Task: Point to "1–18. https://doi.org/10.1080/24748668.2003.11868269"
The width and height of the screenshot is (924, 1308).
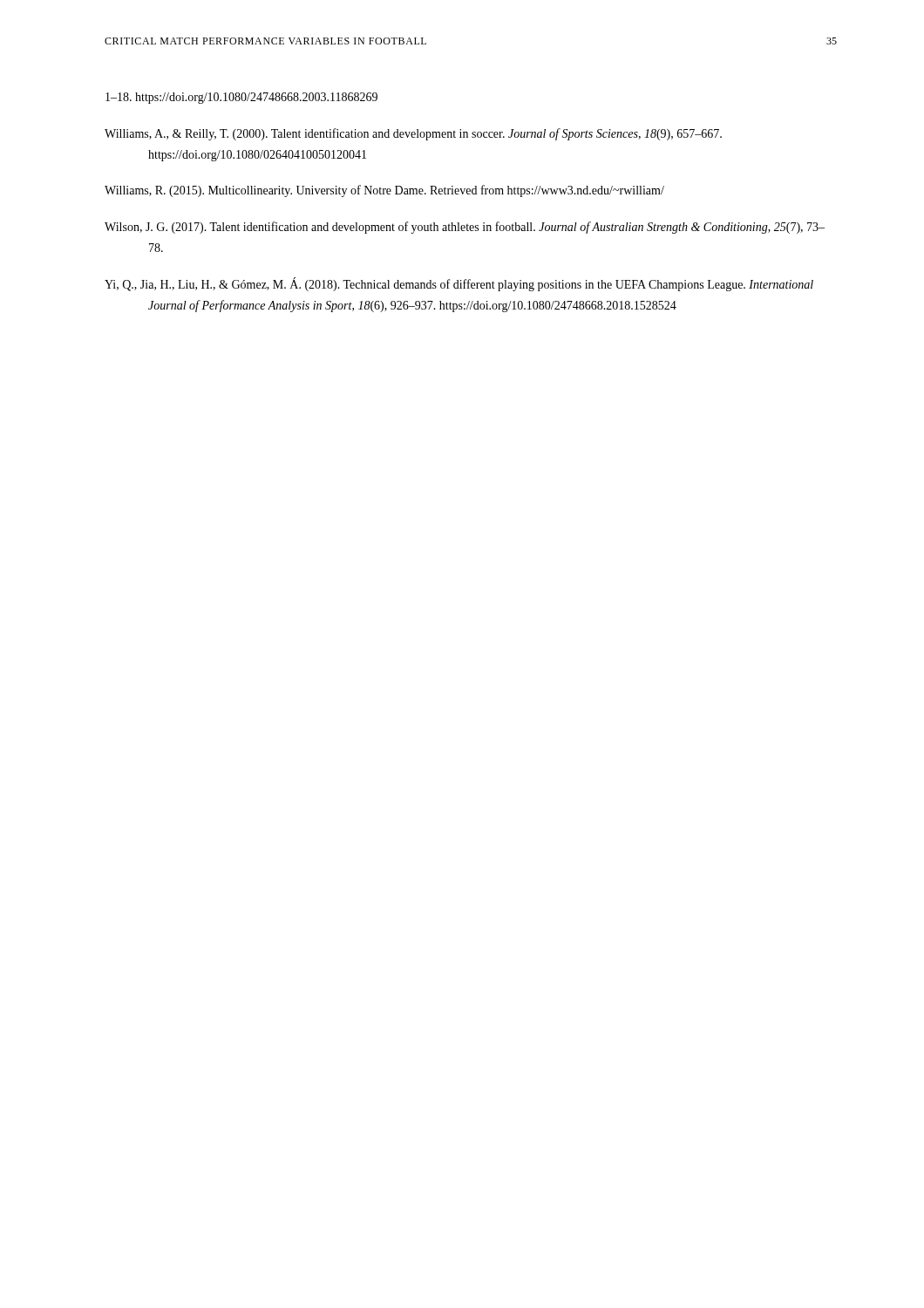Action: [241, 97]
